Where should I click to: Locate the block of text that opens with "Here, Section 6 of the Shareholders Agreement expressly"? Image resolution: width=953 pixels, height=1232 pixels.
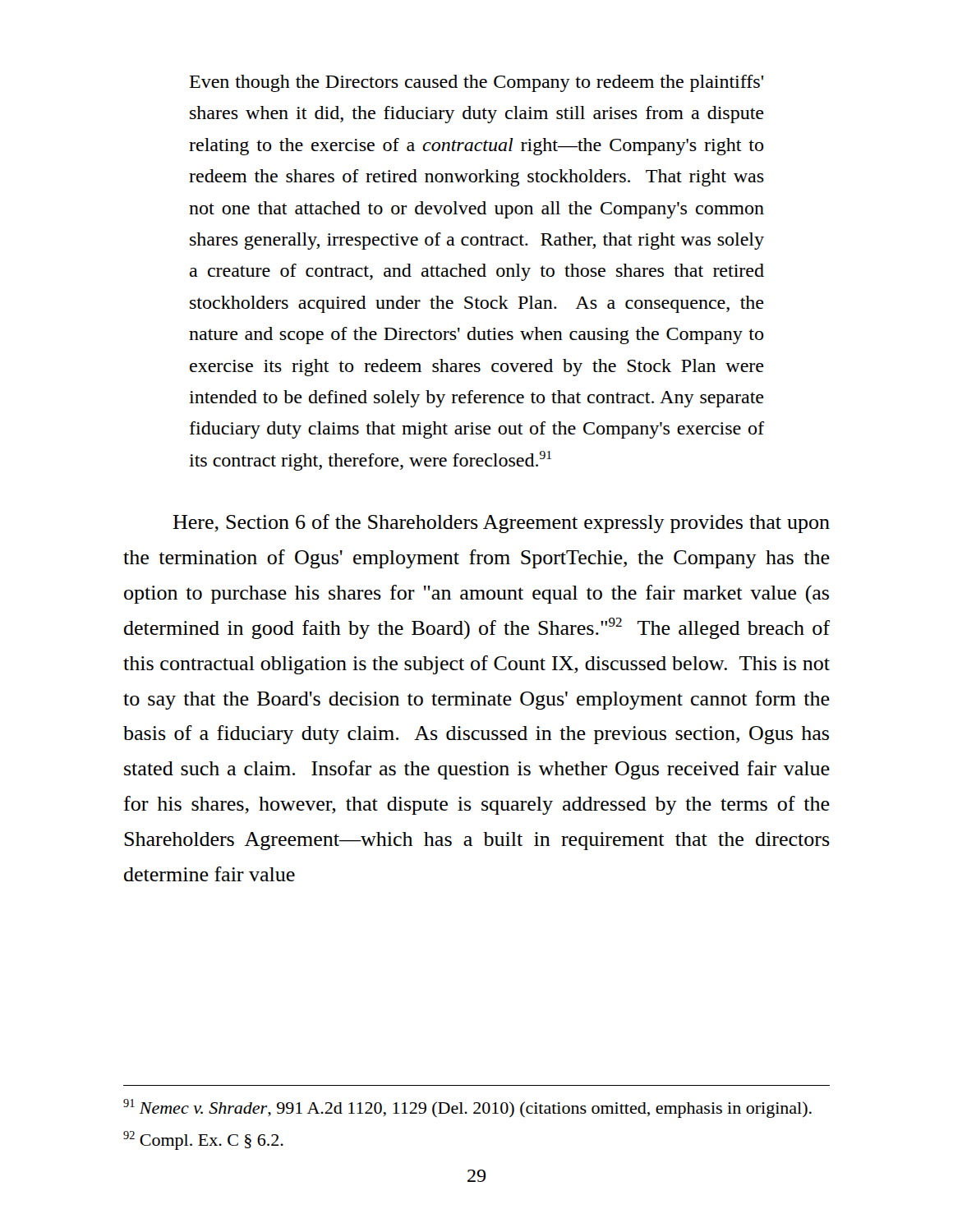[476, 698]
